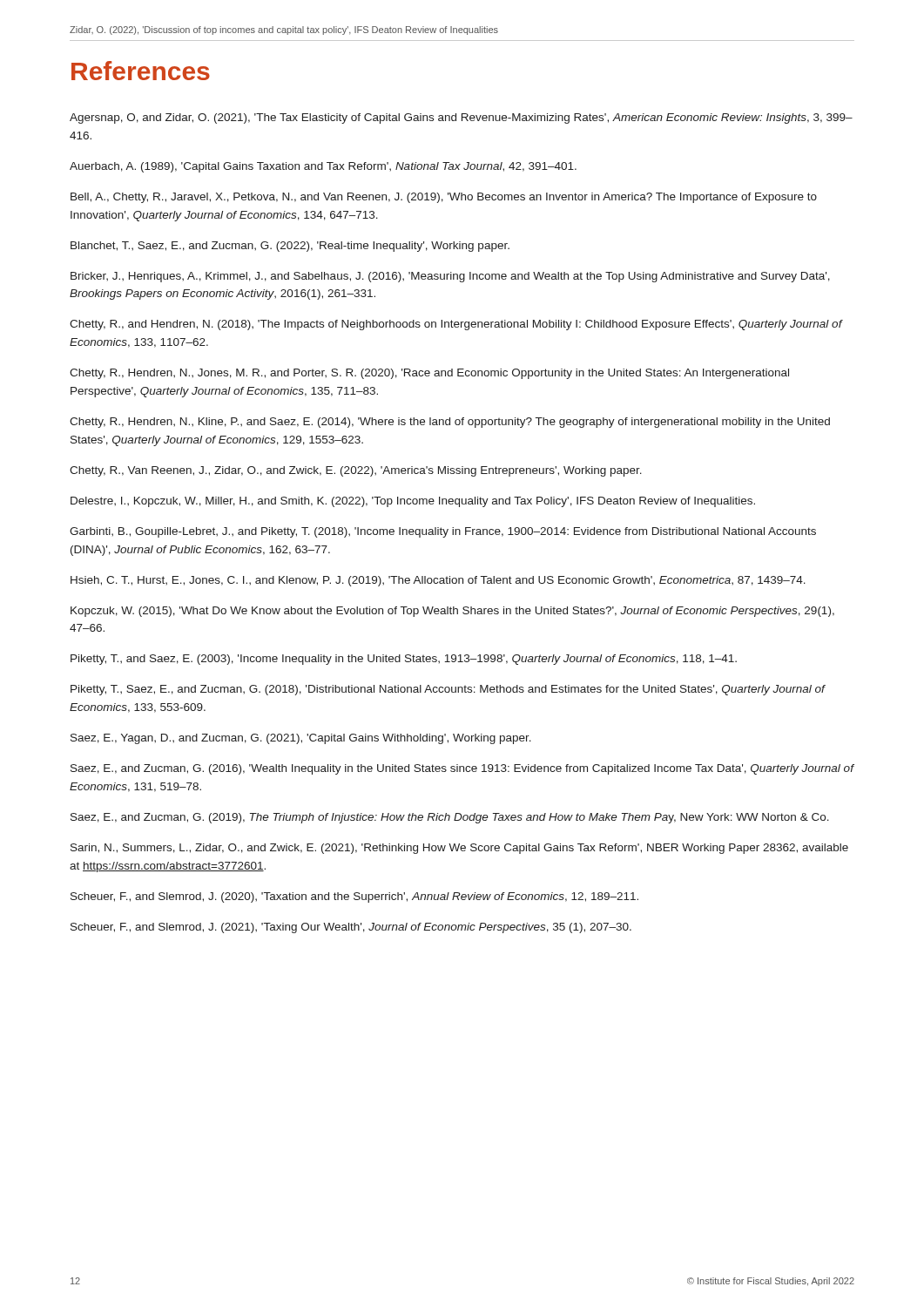The image size is (924, 1307).
Task: Point to the block starting "Scheuer, F., and Slemrod, J. (2021), 'Taxing"
Action: pyautogui.click(x=351, y=926)
